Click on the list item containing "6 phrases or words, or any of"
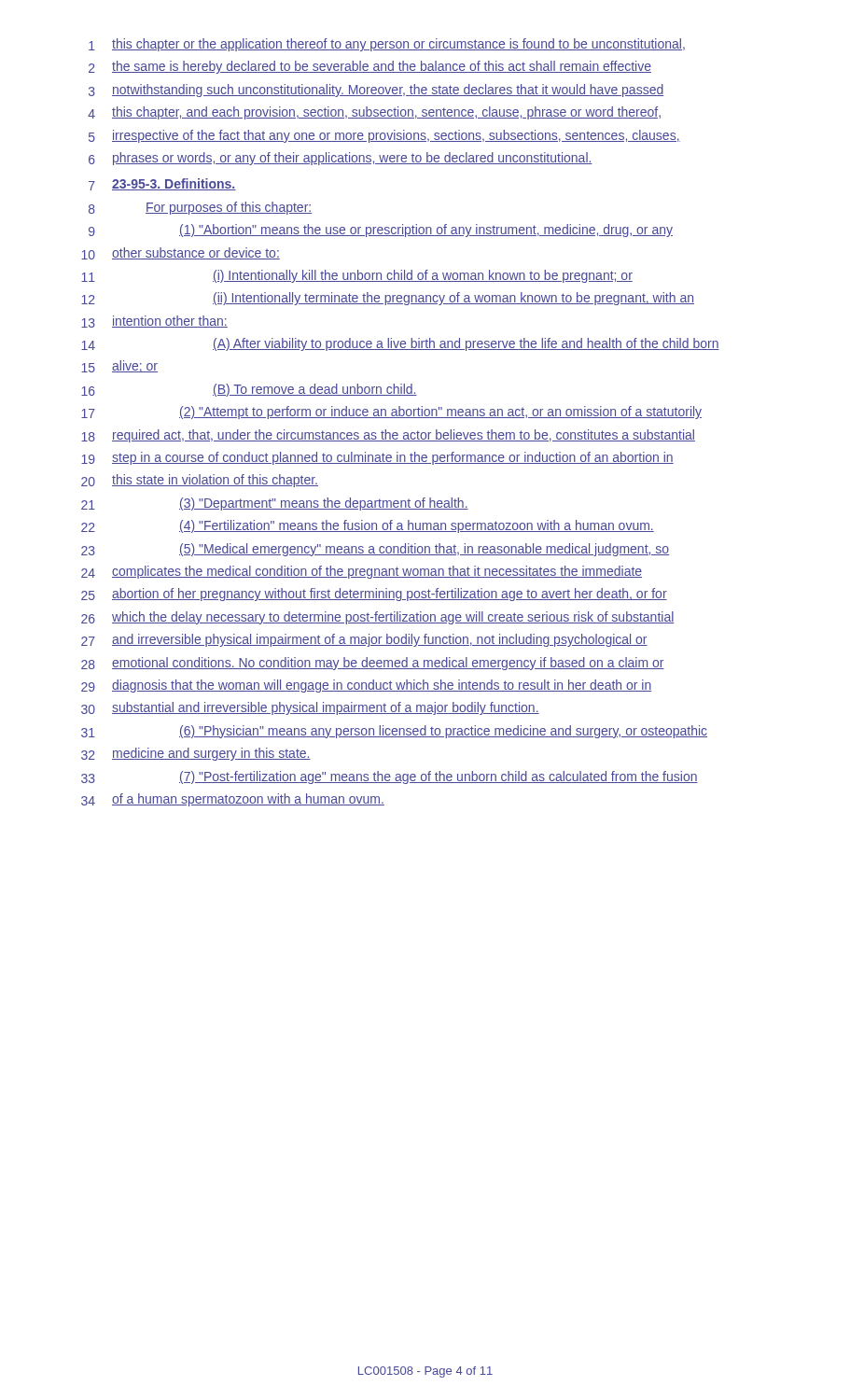The image size is (850, 1400). click(425, 159)
